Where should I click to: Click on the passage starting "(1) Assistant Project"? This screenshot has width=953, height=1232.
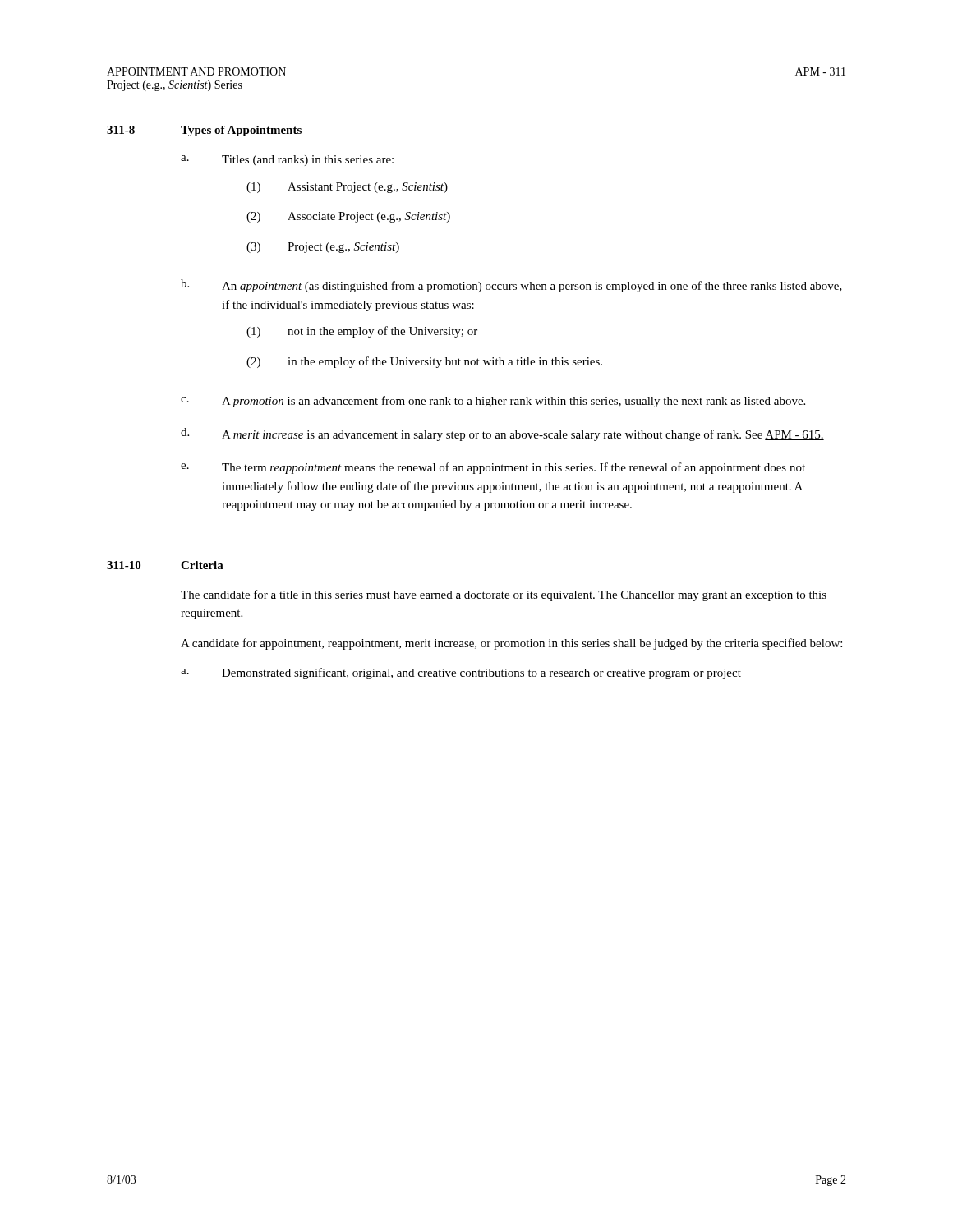(347, 188)
